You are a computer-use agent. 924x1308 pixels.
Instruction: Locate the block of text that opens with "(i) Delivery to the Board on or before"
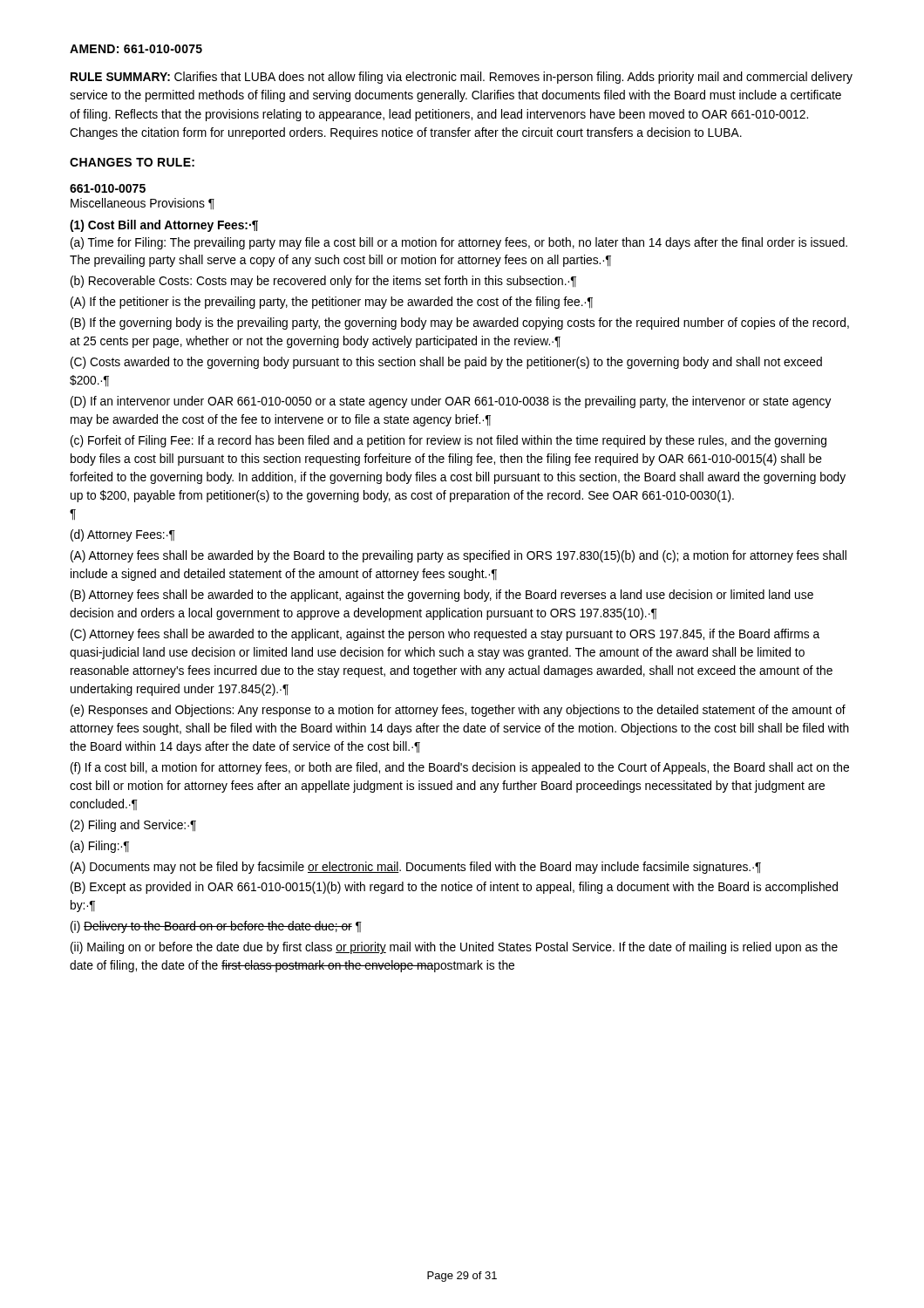(x=216, y=927)
